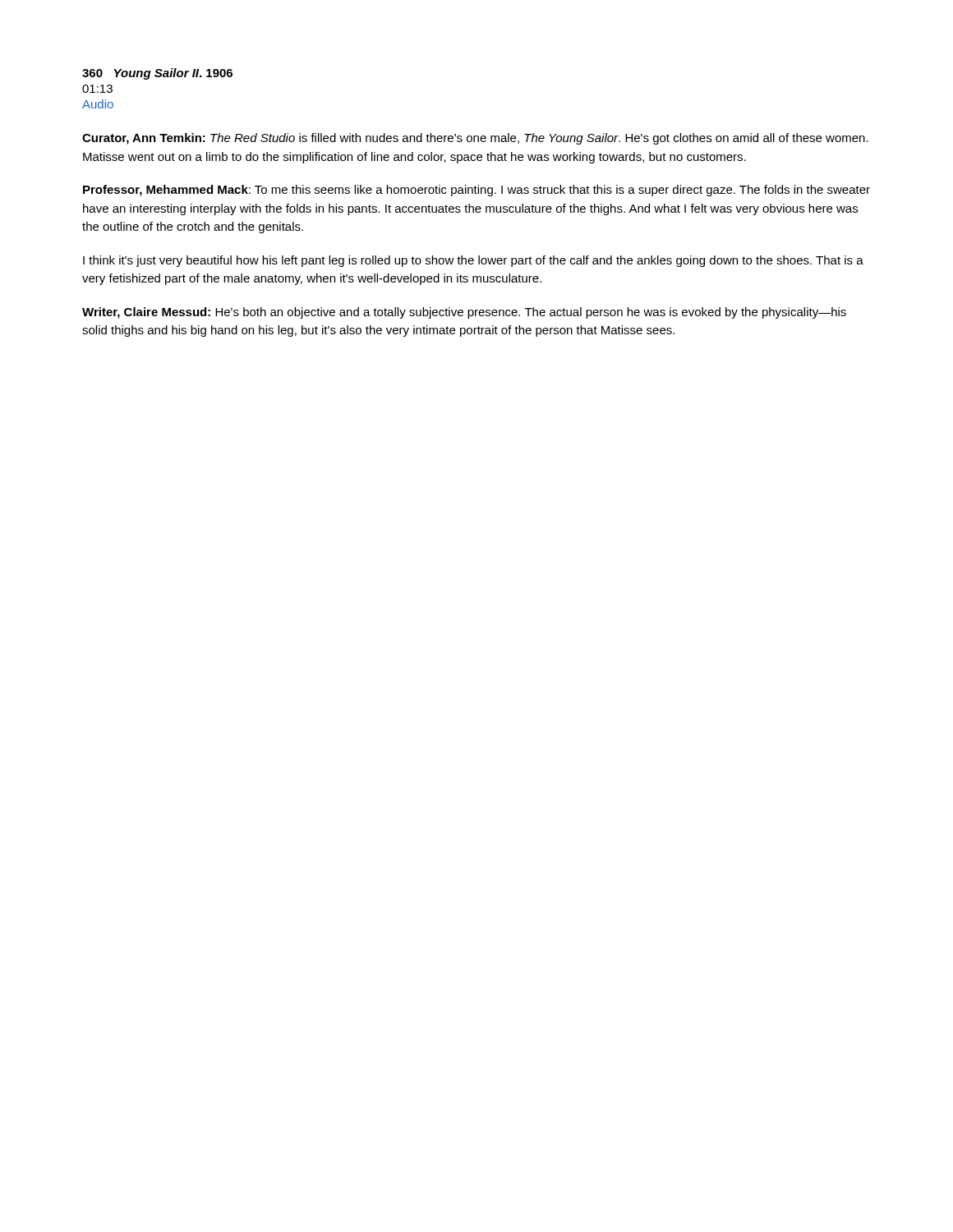This screenshot has width=953, height=1232.
Task: Point to the region starting "I think it's just"
Action: click(x=473, y=269)
